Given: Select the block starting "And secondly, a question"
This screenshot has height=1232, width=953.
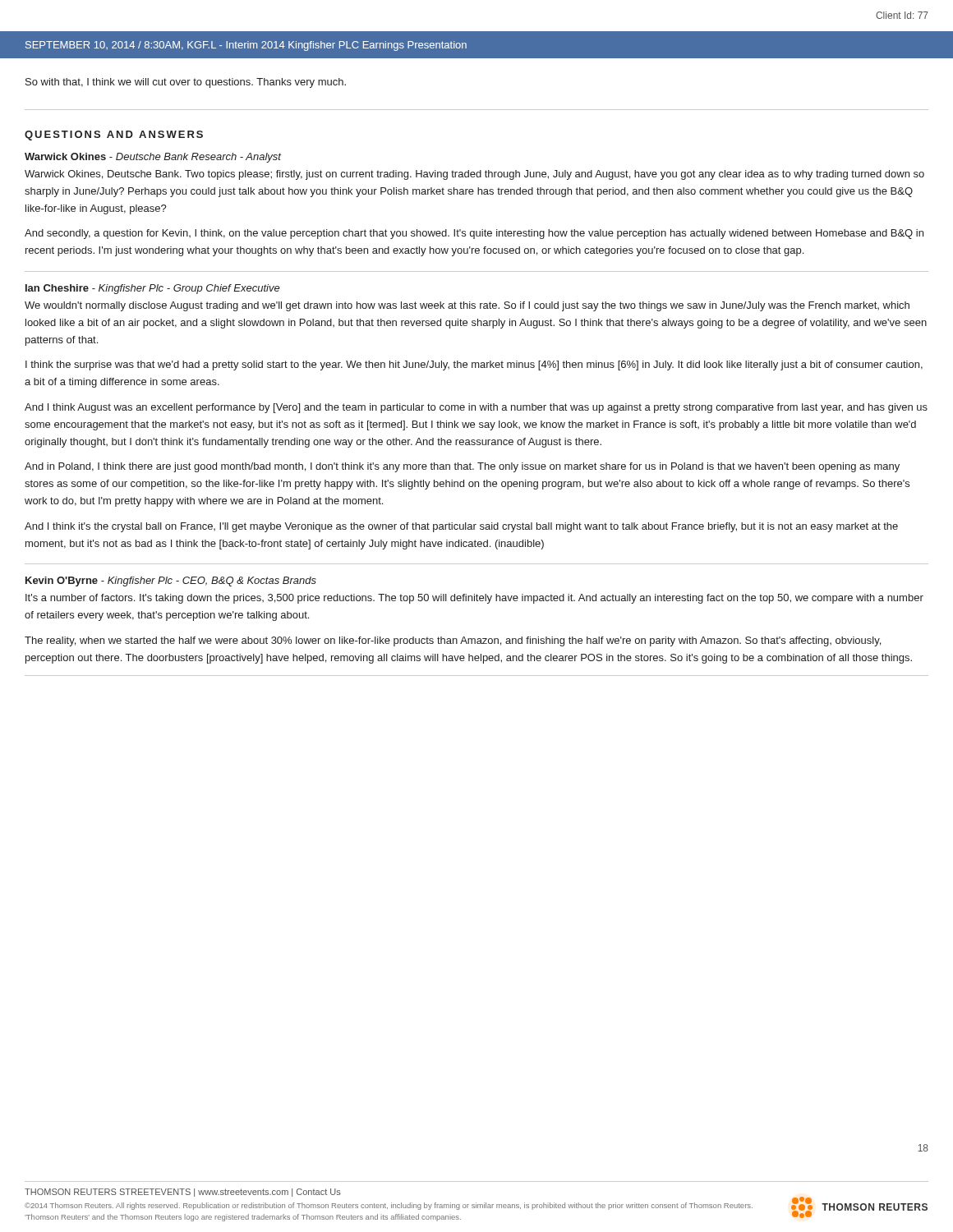Looking at the screenshot, I should click(474, 242).
